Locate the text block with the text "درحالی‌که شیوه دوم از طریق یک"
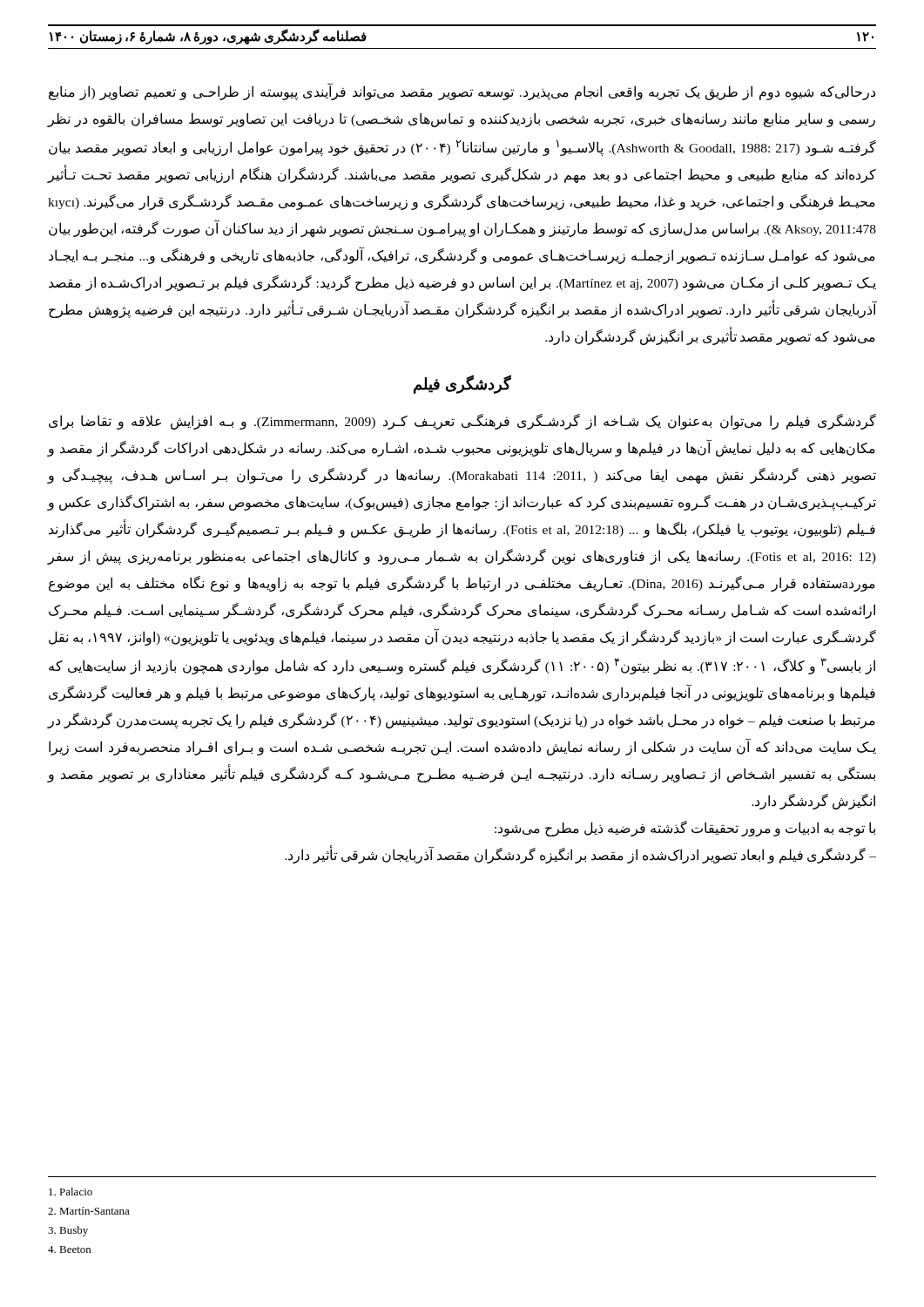 point(462,214)
